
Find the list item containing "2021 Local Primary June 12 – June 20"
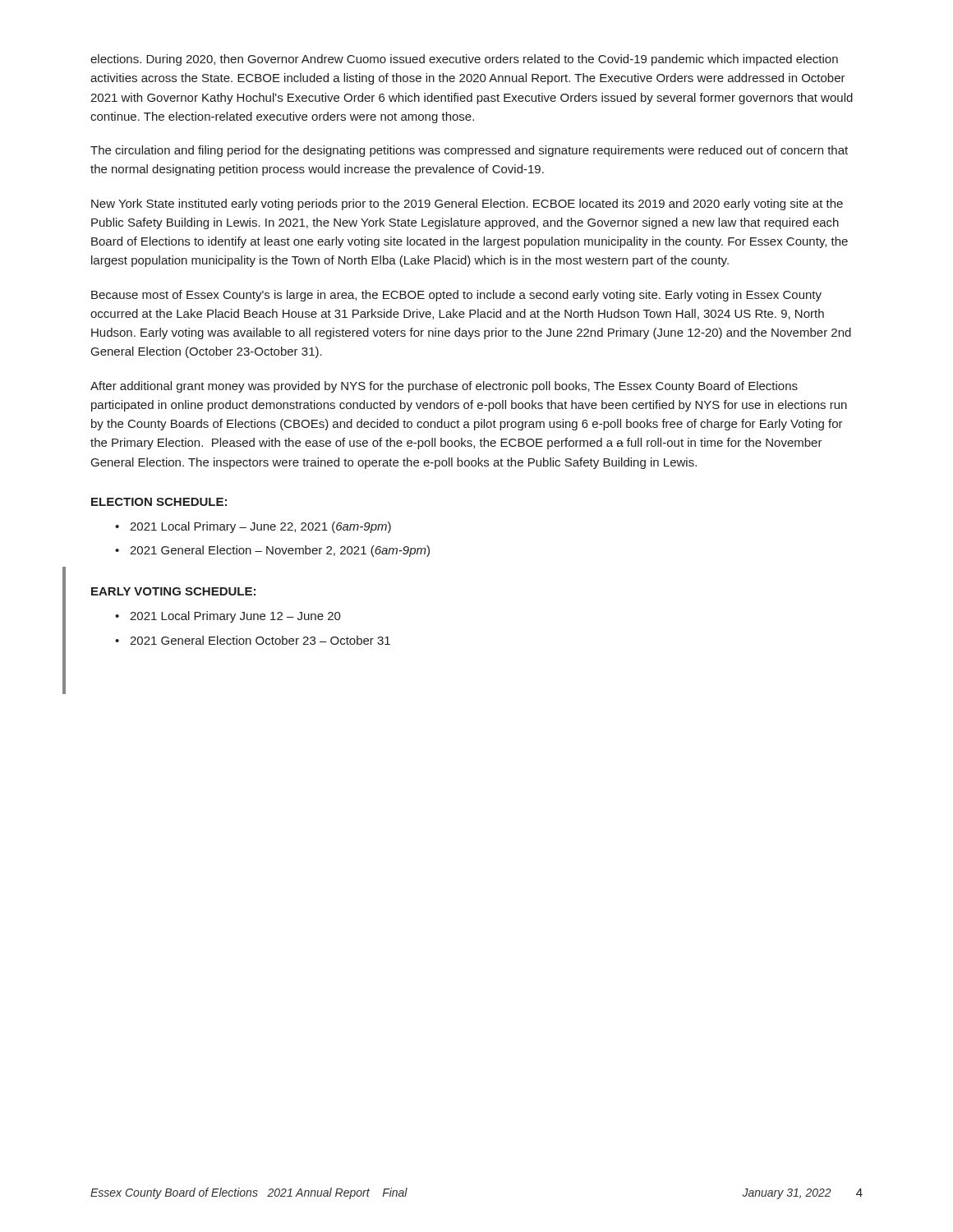[235, 616]
